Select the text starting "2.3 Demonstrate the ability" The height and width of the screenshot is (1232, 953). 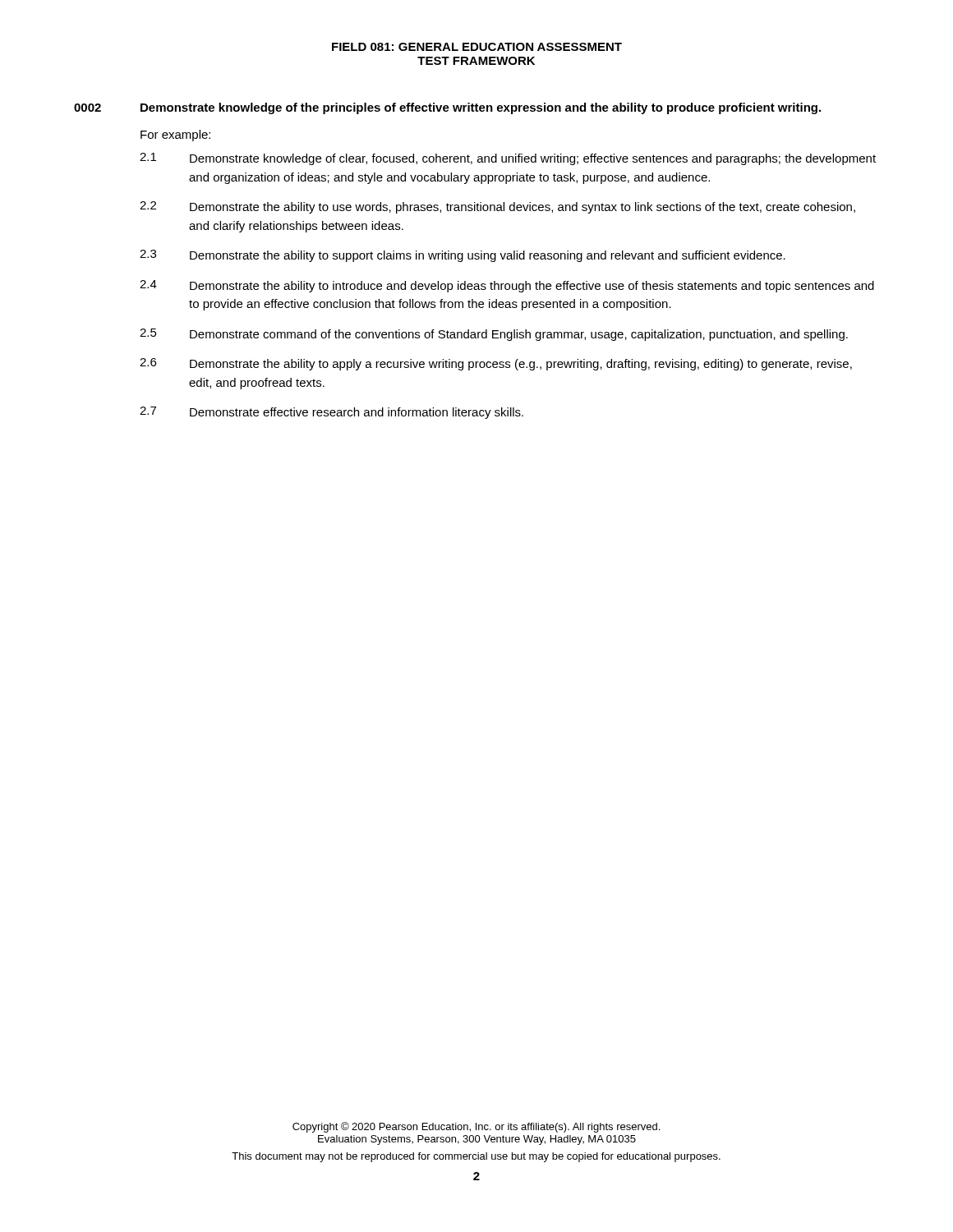(509, 256)
